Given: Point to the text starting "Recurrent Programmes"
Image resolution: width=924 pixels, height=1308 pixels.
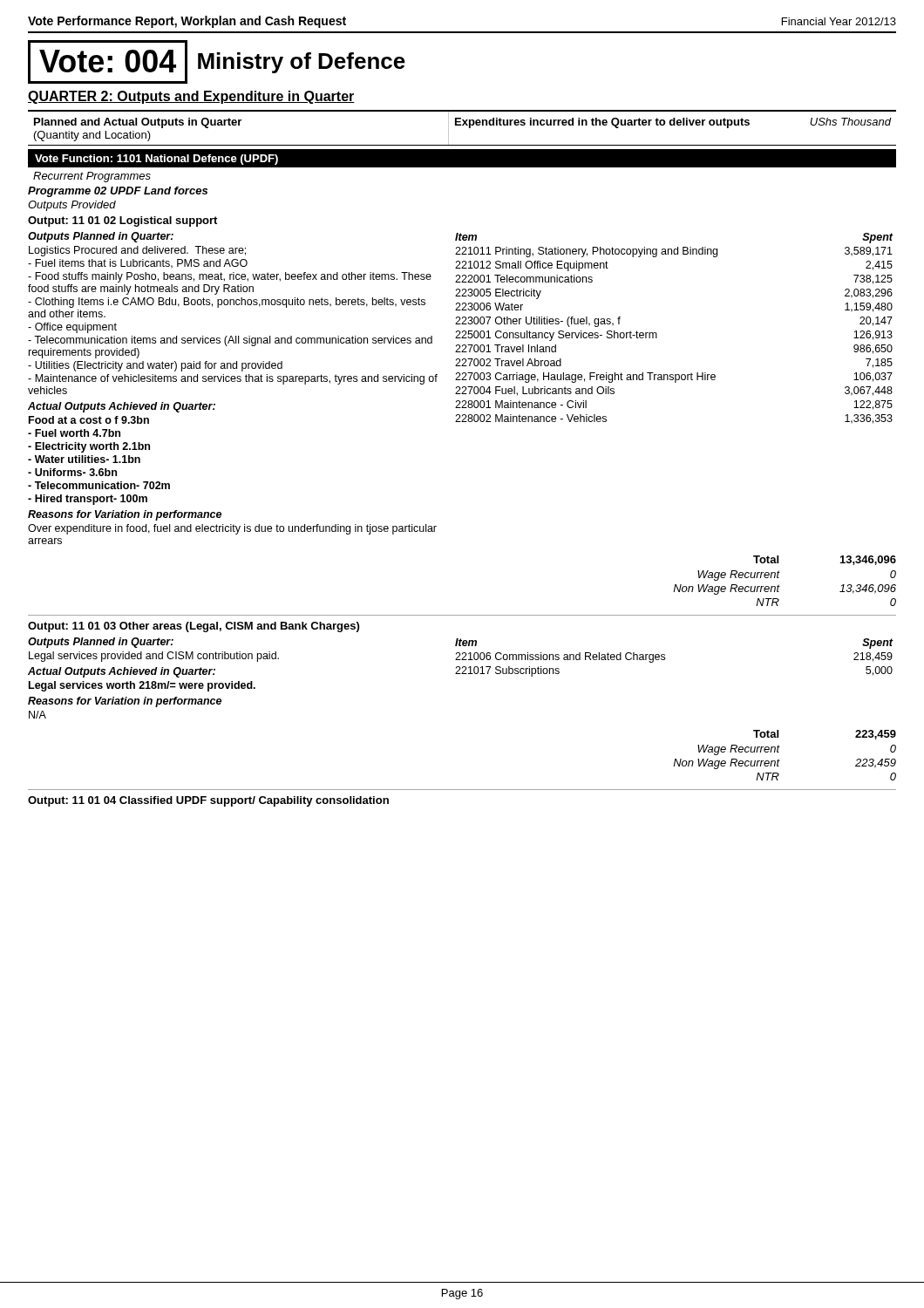Looking at the screenshot, I should [x=92, y=175].
